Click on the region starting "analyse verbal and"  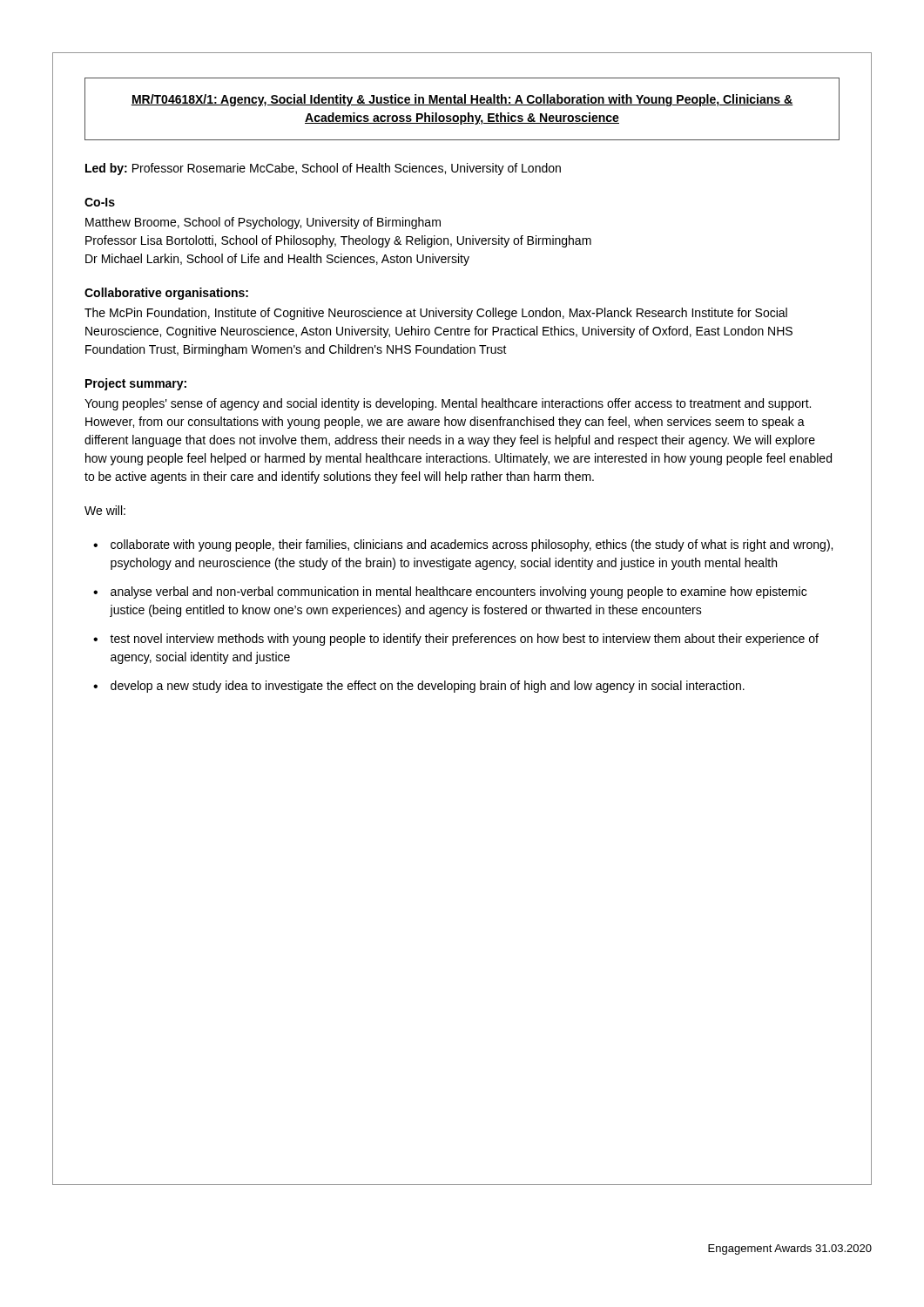[x=475, y=601]
